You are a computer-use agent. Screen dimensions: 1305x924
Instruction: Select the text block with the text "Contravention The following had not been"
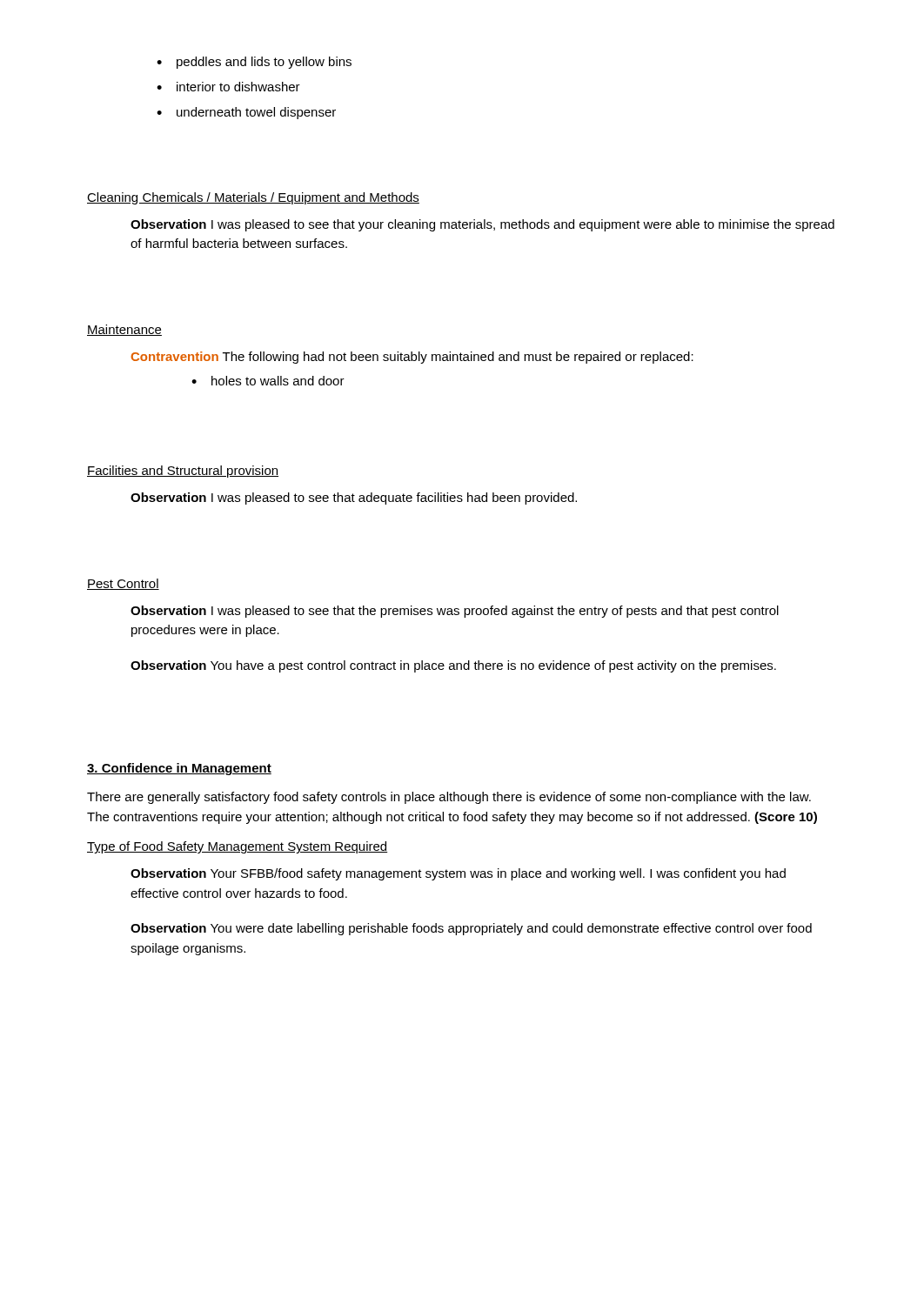412,356
